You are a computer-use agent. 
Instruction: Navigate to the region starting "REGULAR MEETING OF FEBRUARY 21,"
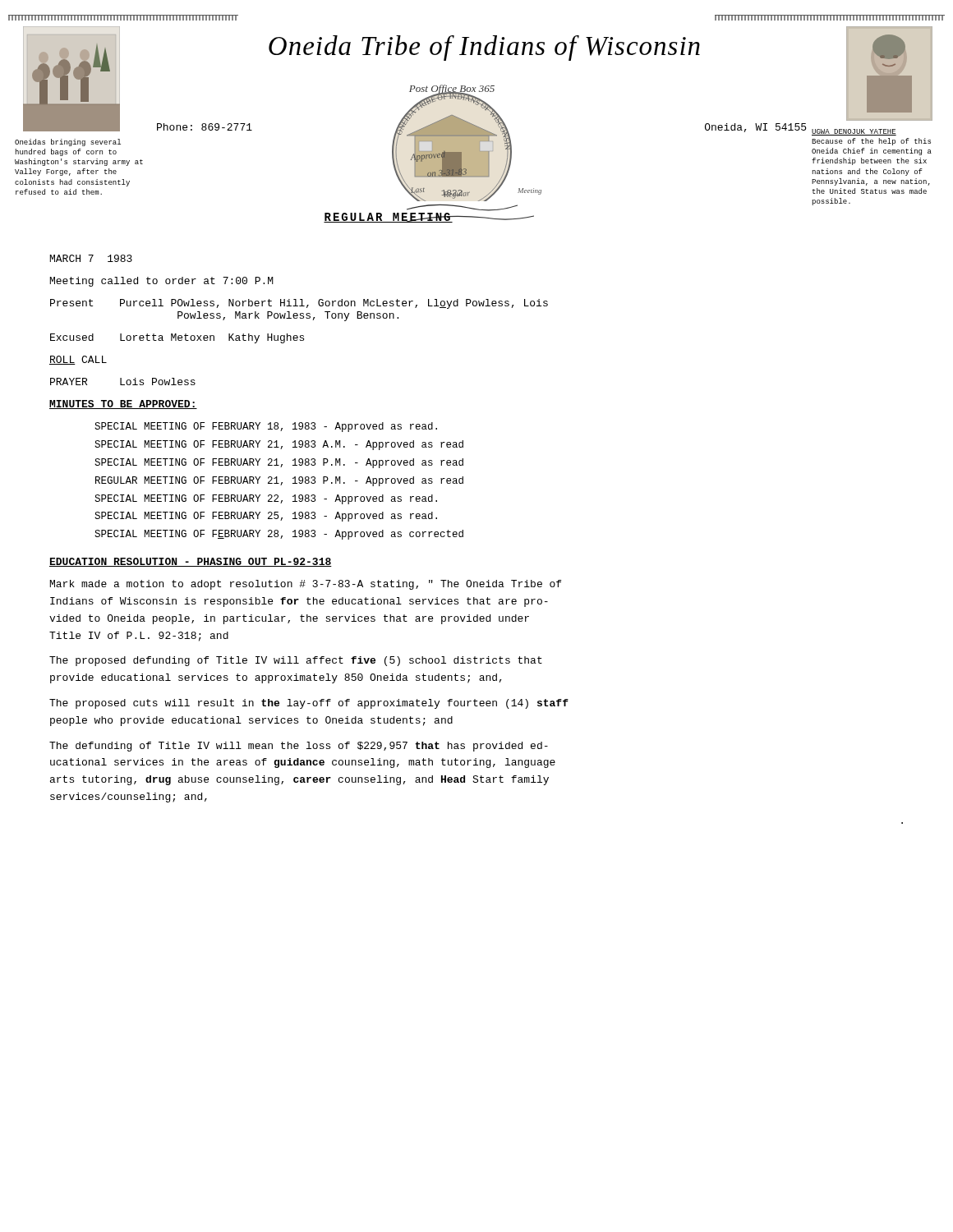279,481
